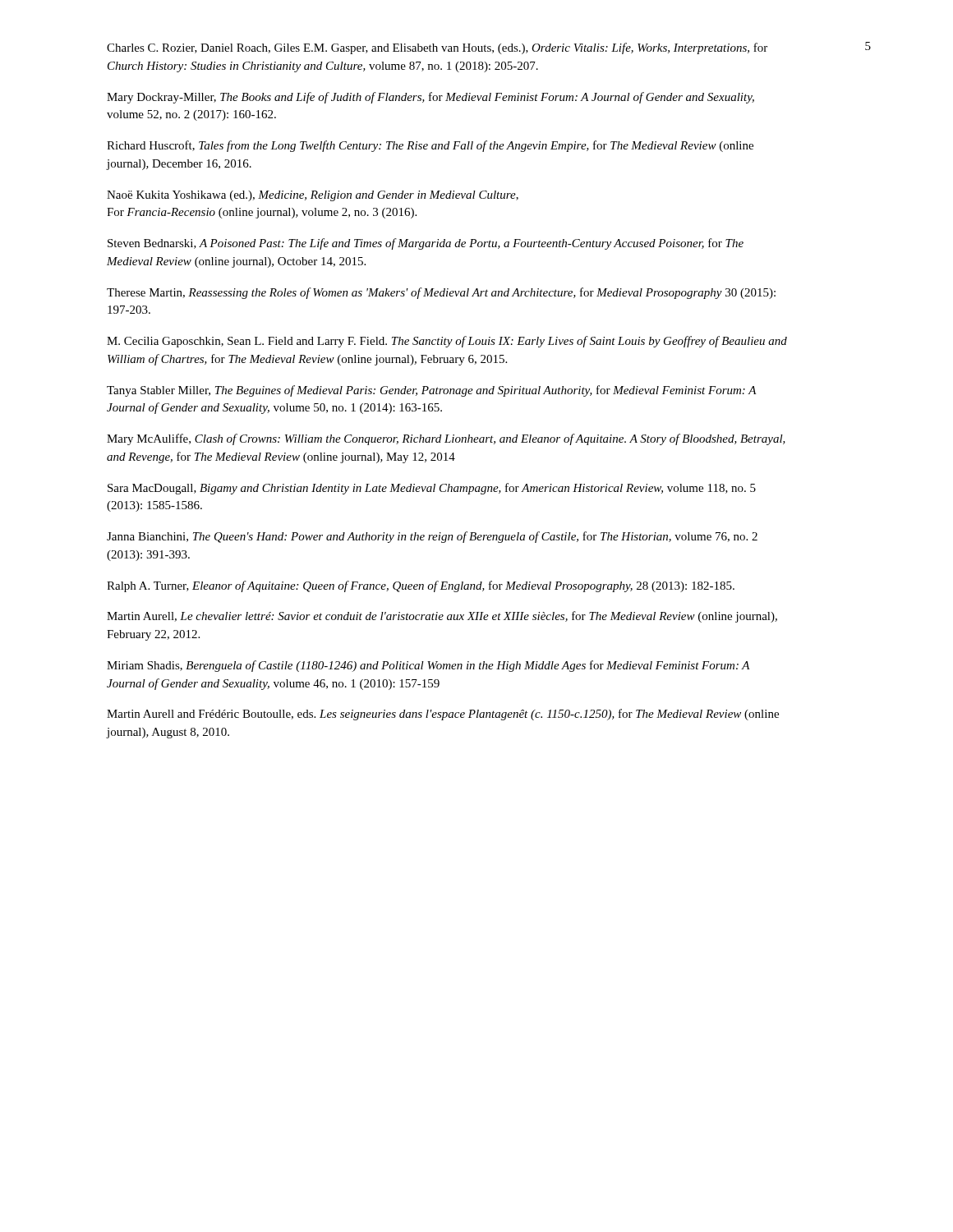This screenshot has height=1232, width=953.
Task: Locate the text starting "Charles C. Rozier, Daniel Roach, Giles E.M."
Action: point(437,57)
